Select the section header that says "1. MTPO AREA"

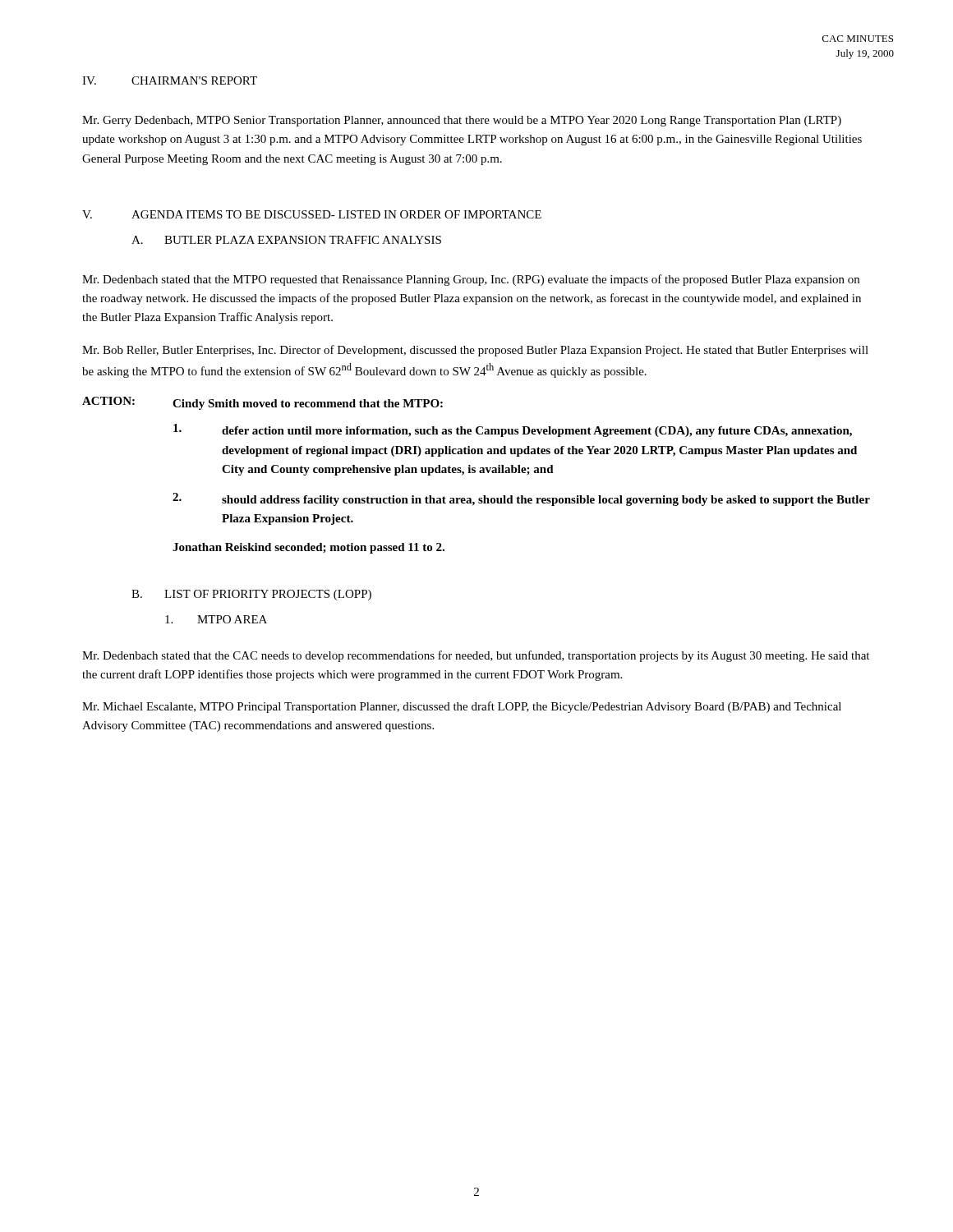point(216,619)
